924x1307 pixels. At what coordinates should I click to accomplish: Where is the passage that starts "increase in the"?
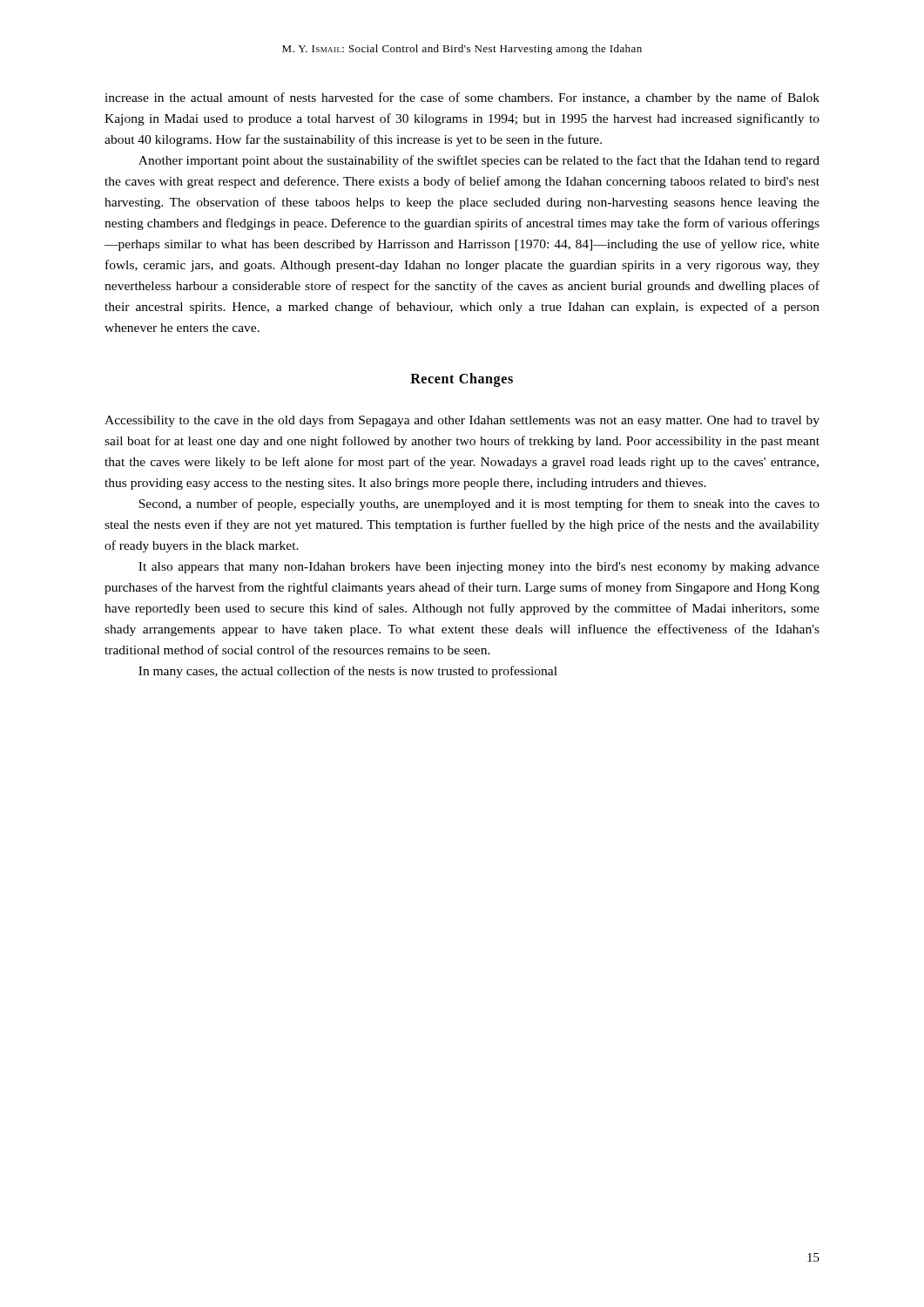tap(462, 118)
